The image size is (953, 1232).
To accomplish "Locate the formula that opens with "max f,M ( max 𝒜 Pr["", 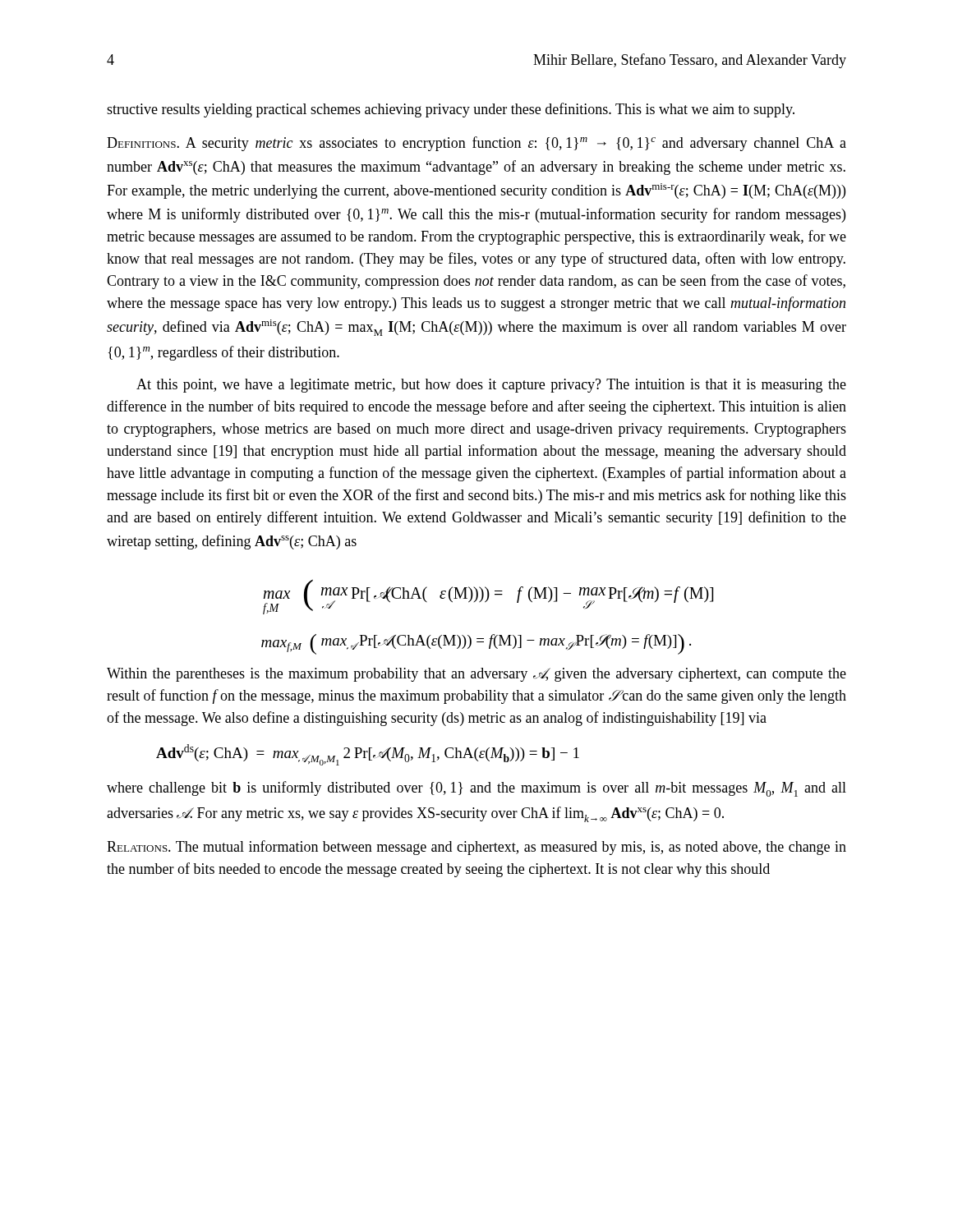I will point(488,611).
